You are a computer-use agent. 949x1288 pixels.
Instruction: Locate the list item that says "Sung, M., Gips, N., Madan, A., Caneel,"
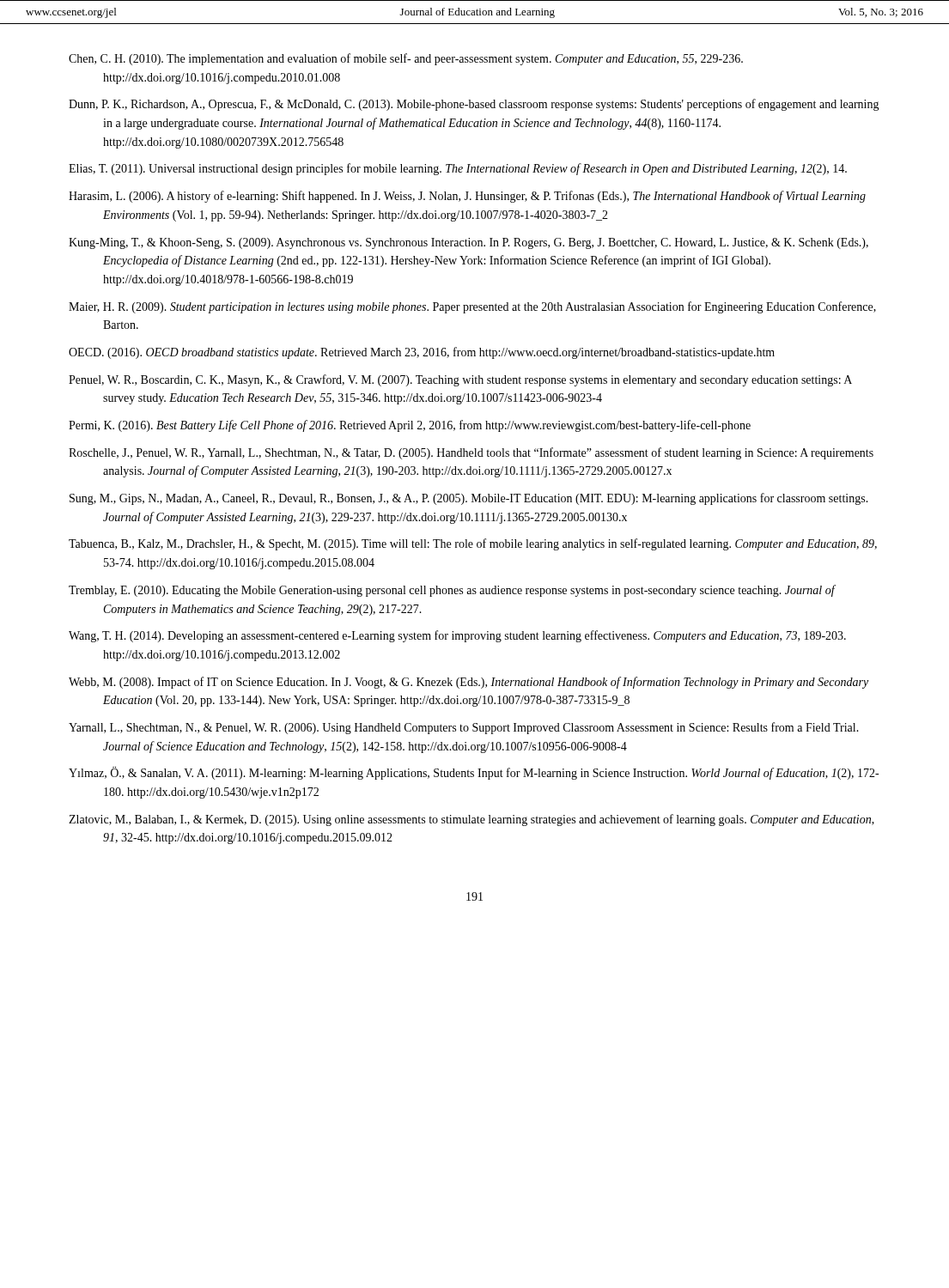pyautogui.click(x=474, y=508)
